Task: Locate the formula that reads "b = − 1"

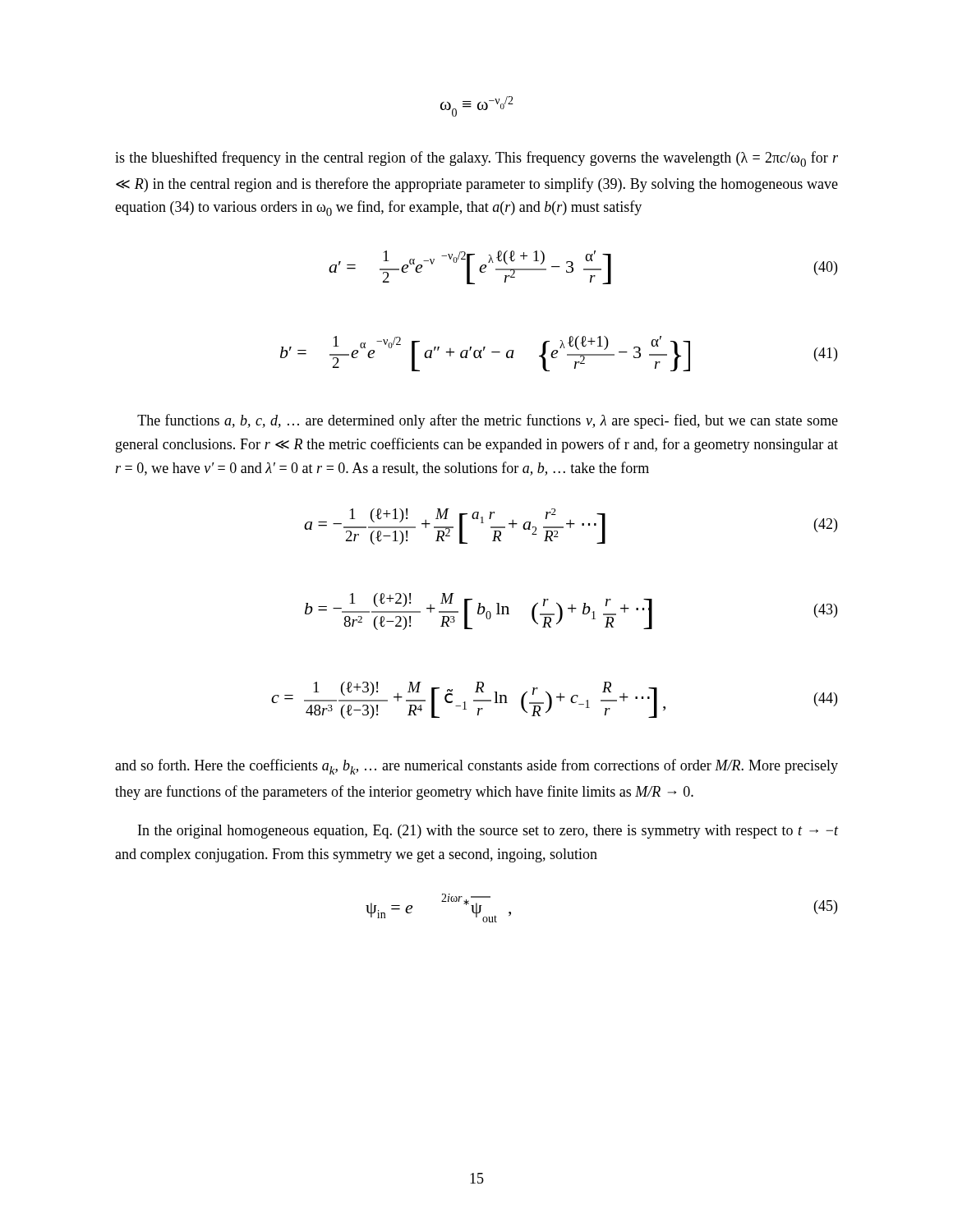Action: tap(563, 610)
